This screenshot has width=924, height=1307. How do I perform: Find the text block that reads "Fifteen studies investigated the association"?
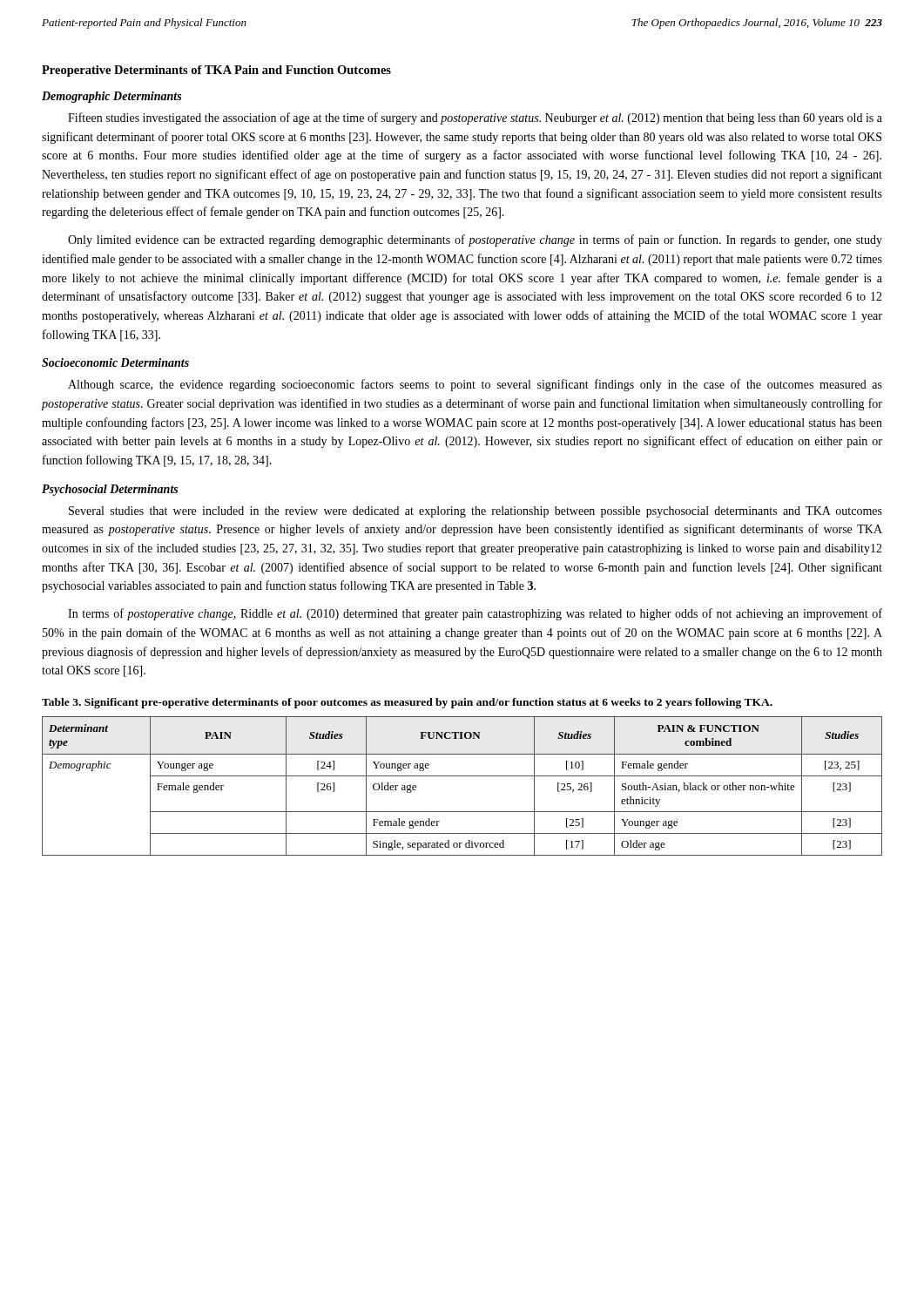coord(462,166)
